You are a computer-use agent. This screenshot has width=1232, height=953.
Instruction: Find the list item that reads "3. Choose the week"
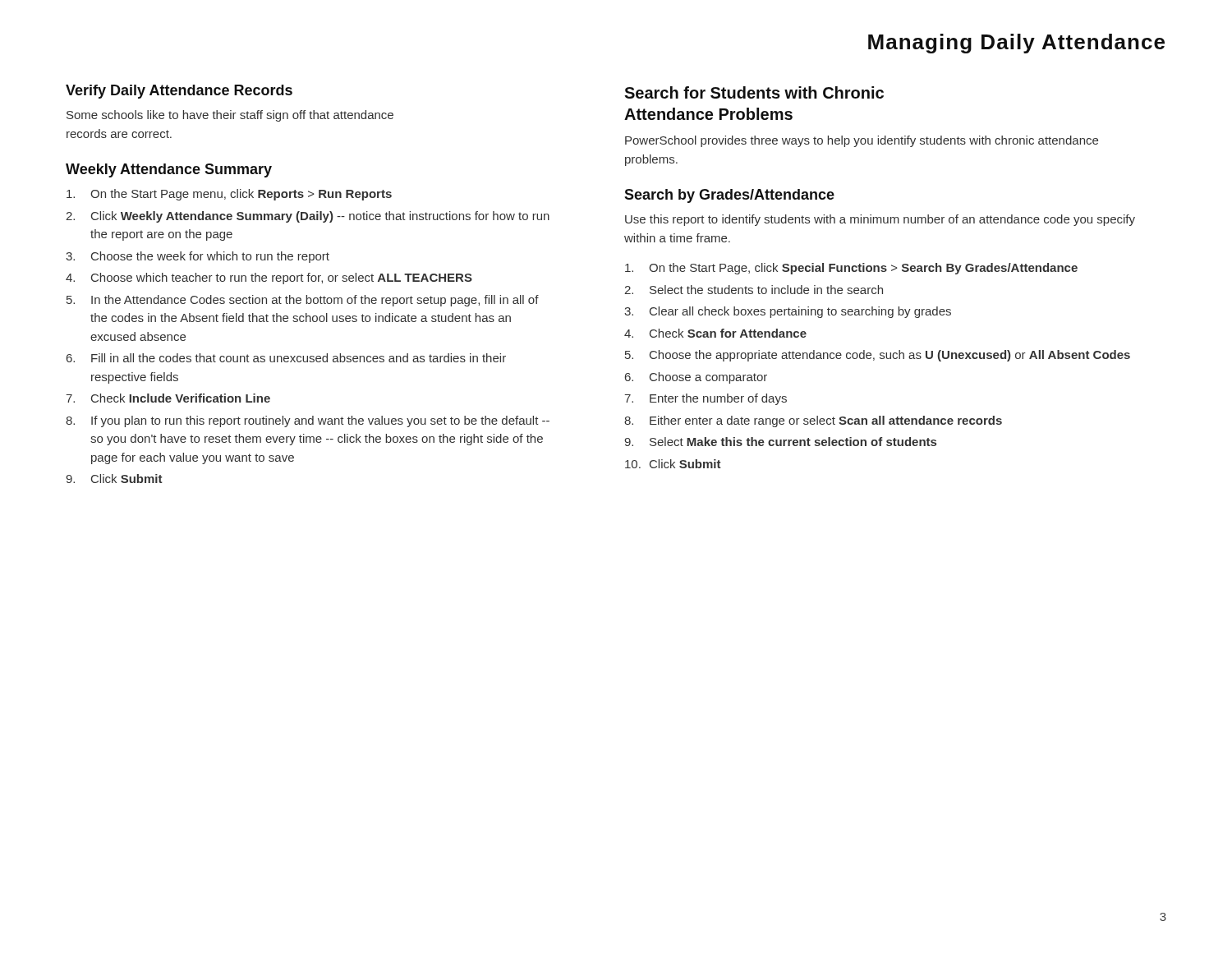[308, 256]
